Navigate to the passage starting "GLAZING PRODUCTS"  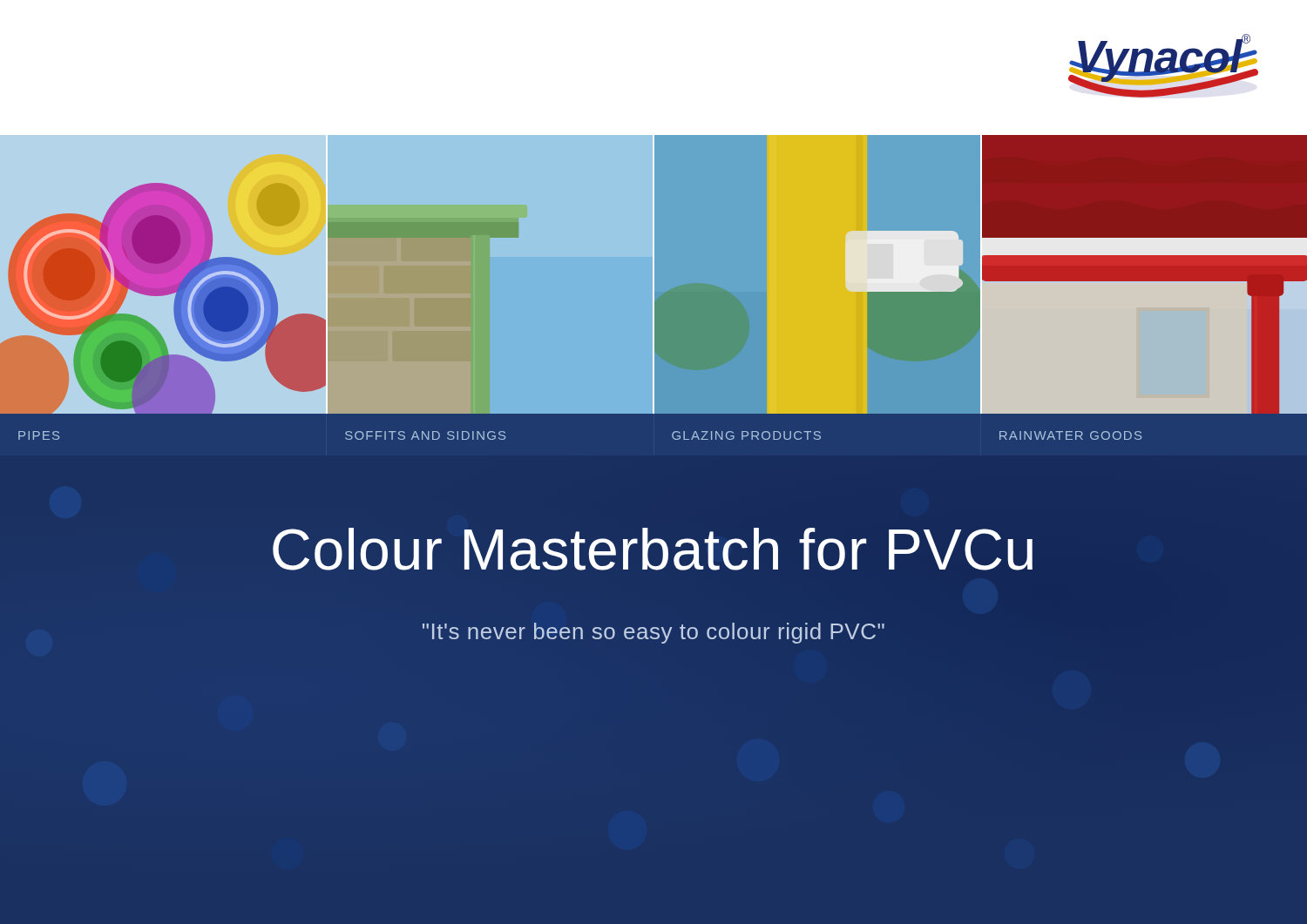pyautogui.click(x=747, y=435)
